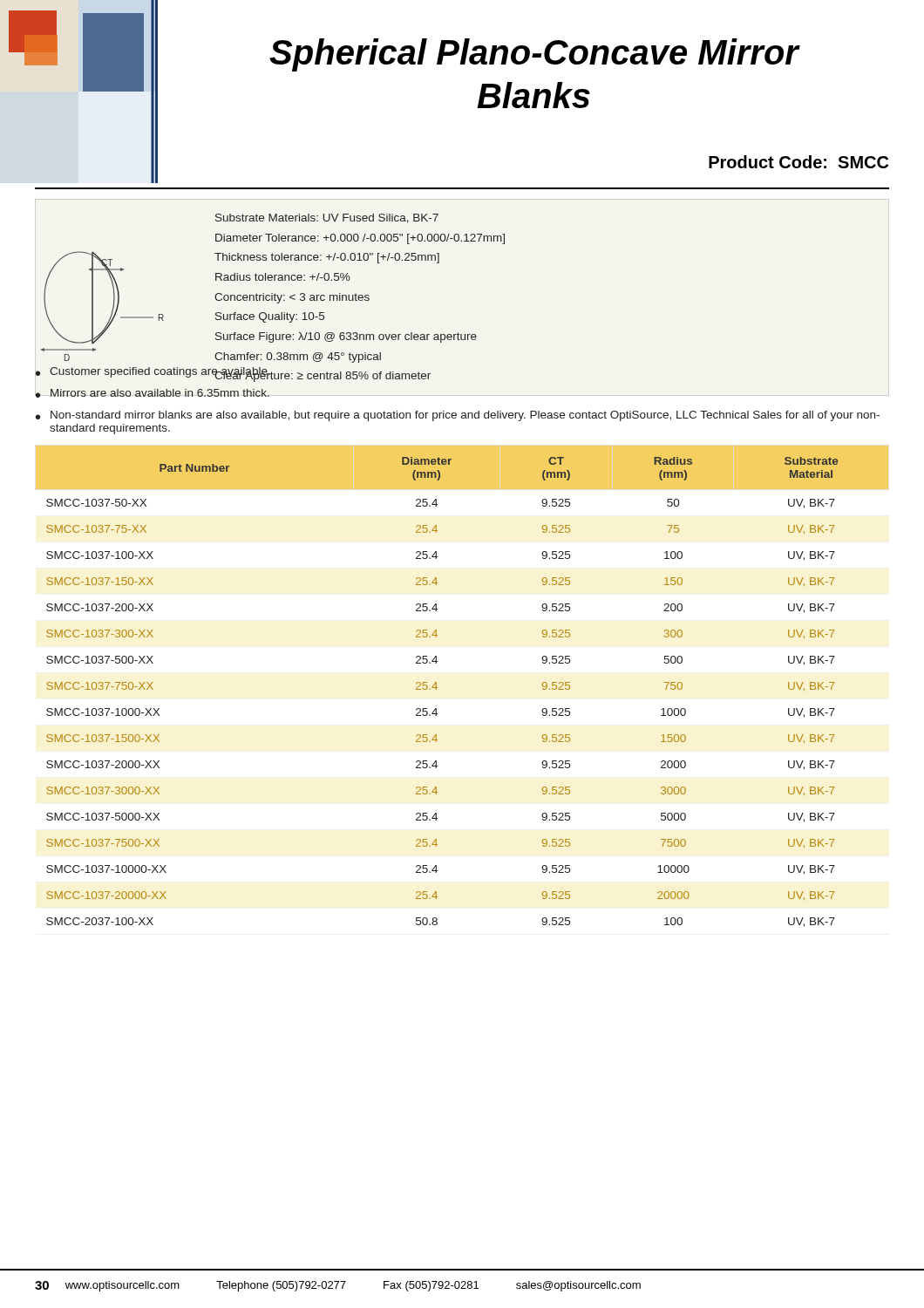The image size is (924, 1308).
Task: Click on the engineering diagram
Action: (x=121, y=297)
